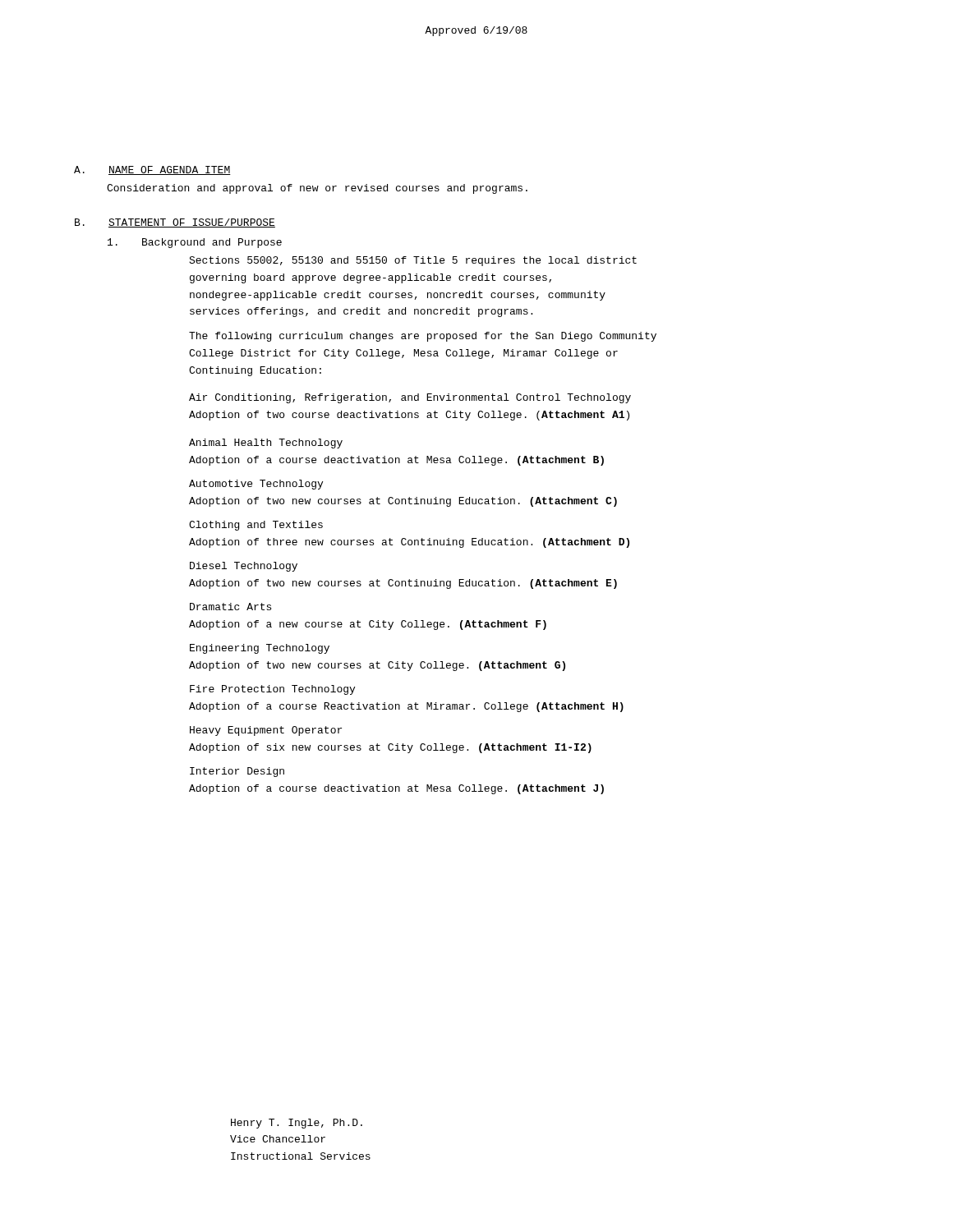Find the list item with the text "Automotive Technology Adoption"

click(404, 493)
